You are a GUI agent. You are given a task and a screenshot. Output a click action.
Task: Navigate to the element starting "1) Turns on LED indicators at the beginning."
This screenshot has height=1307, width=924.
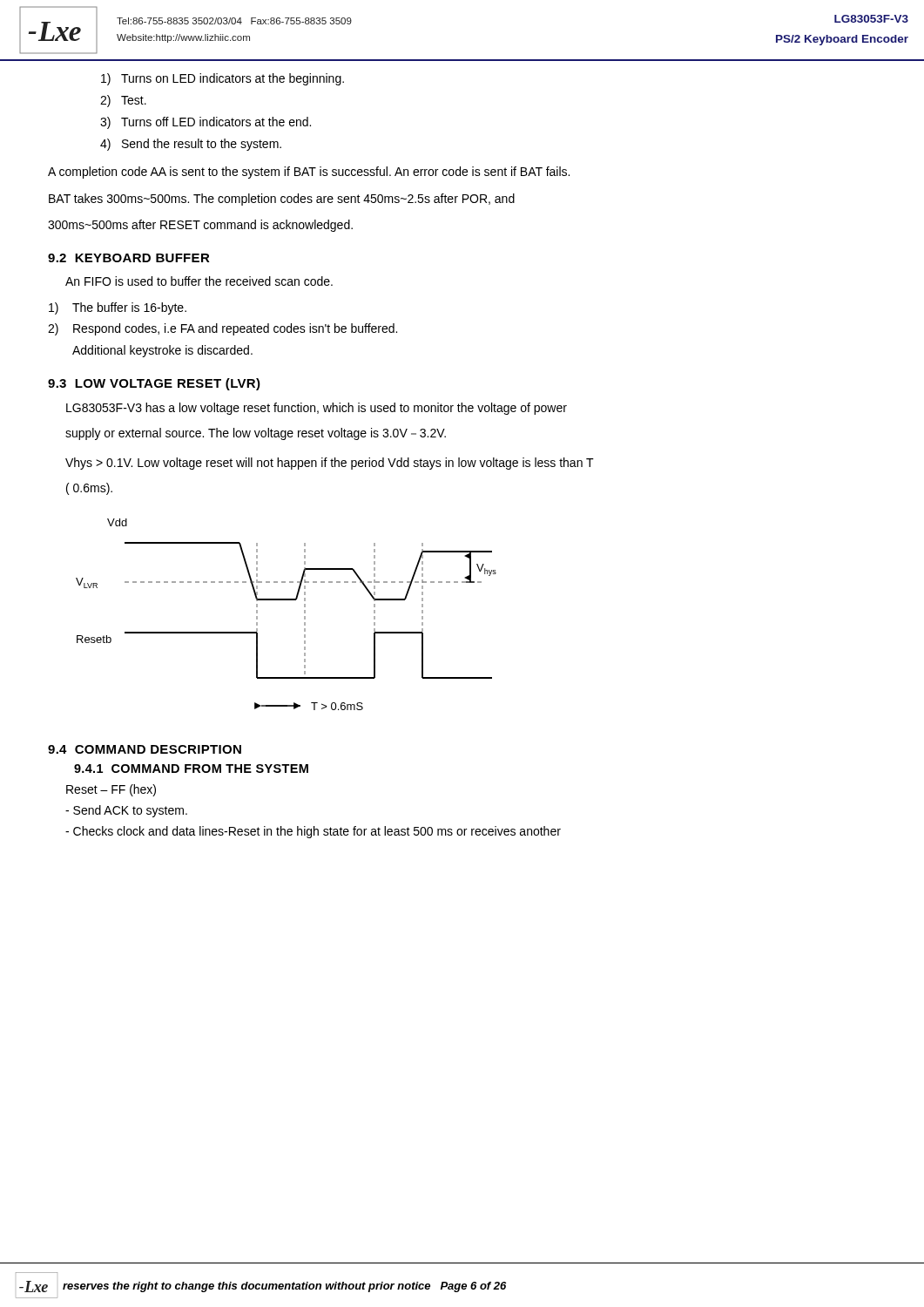223,78
